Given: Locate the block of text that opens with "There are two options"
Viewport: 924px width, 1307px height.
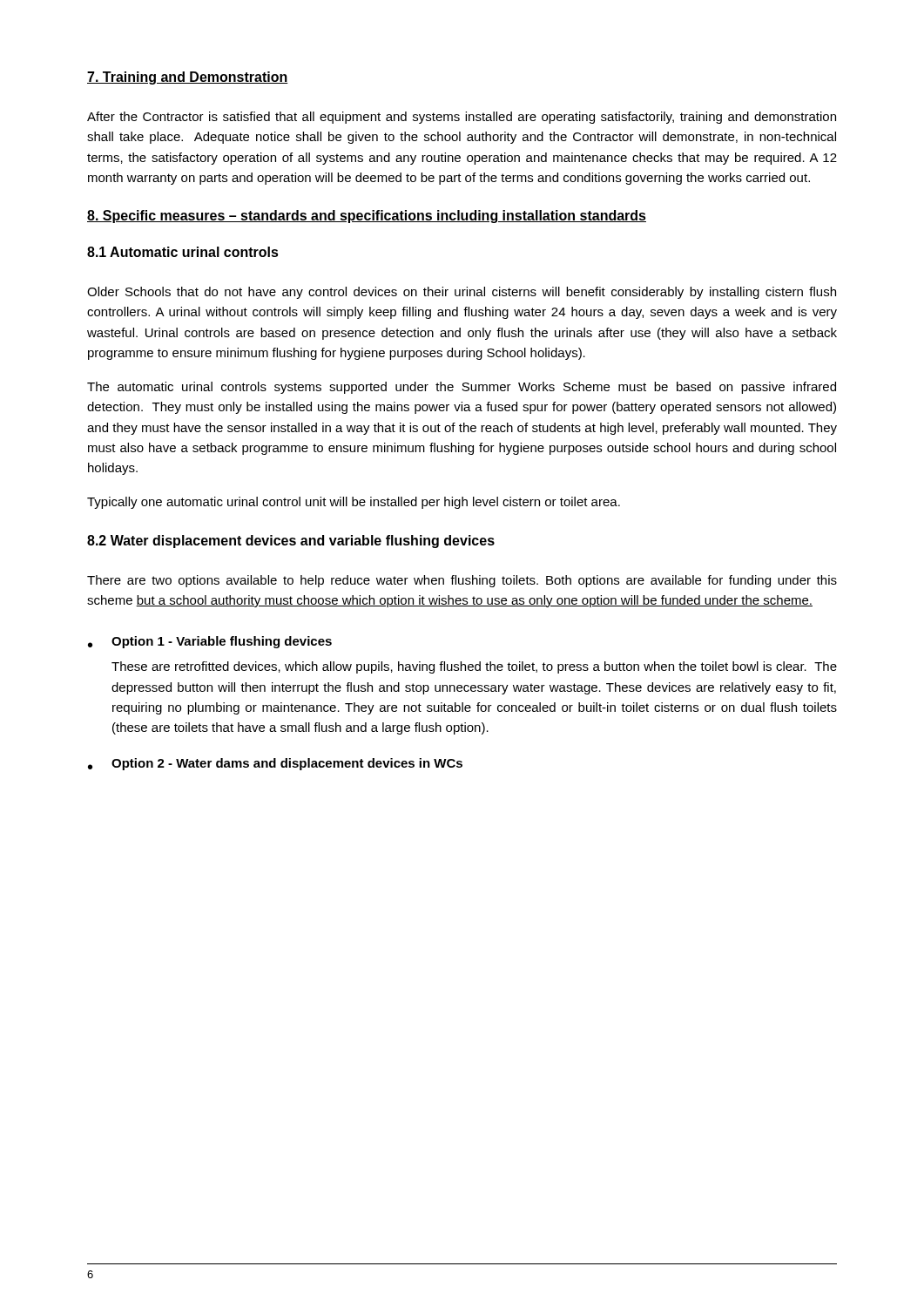Looking at the screenshot, I should (x=462, y=590).
